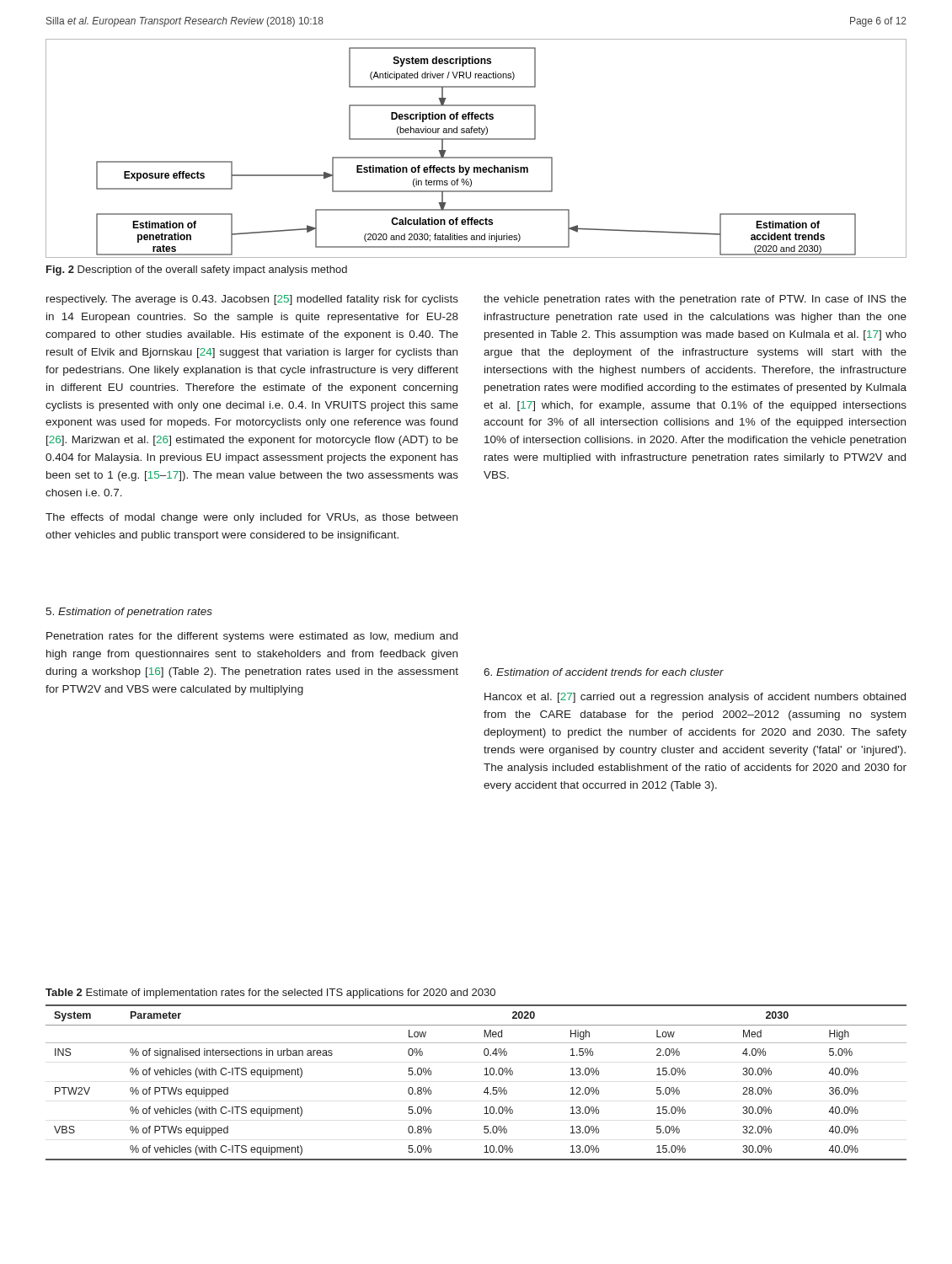Locate the caption with the text "Table 2 Estimate of implementation rates for"
Image resolution: width=952 pixels, height=1264 pixels.
click(271, 992)
